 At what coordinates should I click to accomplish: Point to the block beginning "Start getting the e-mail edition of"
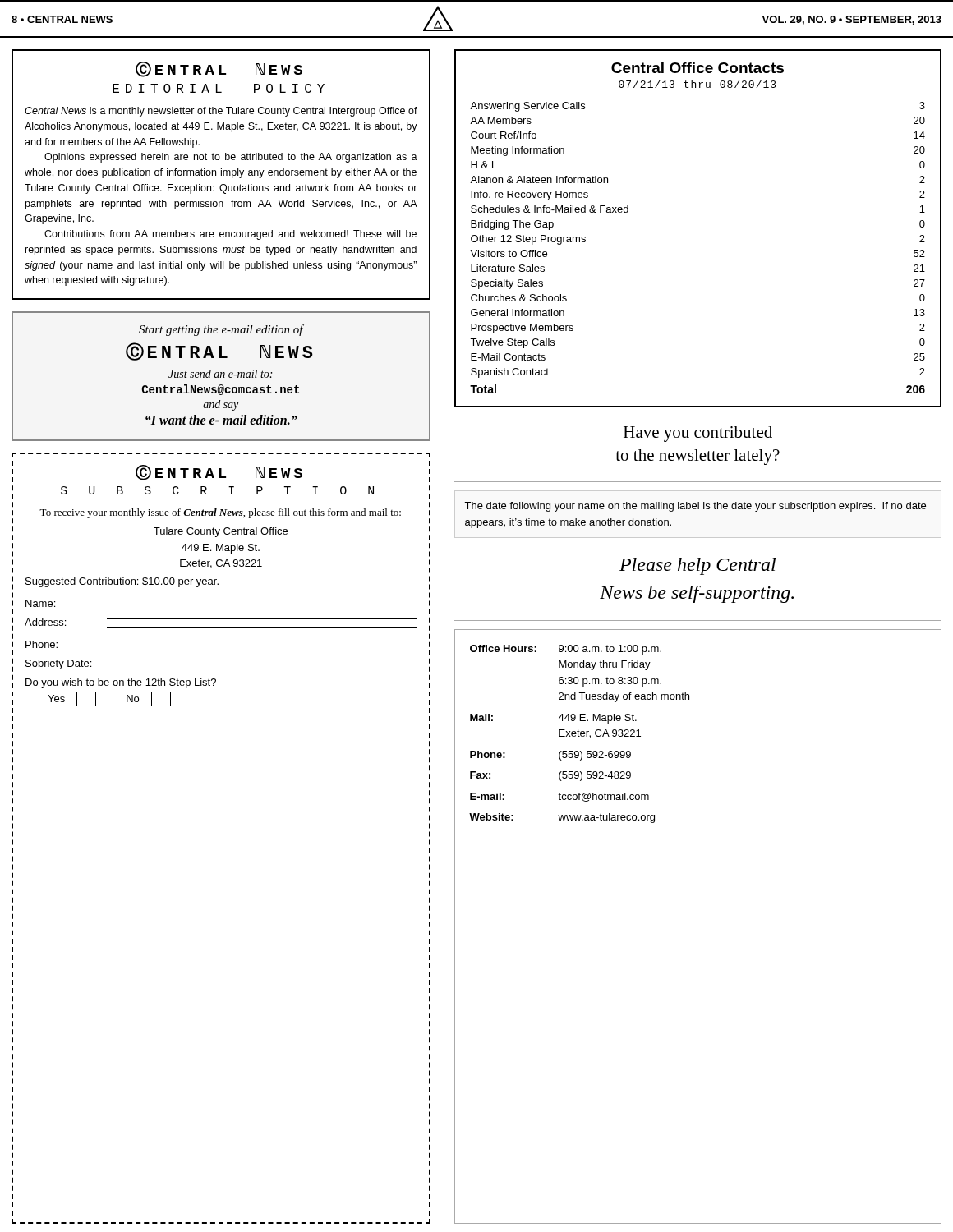221,375
